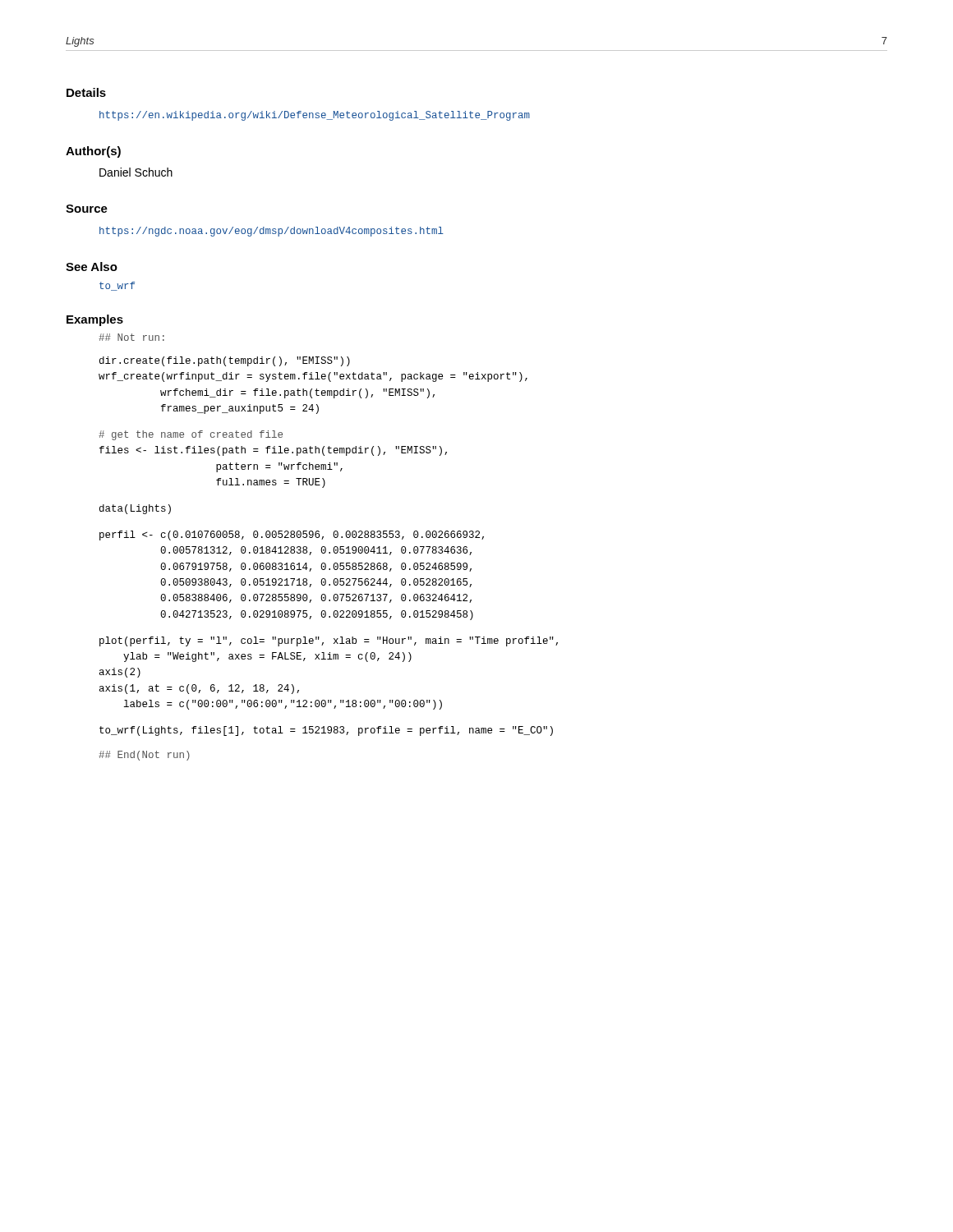This screenshot has height=1232, width=953.
Task: Where is the passage that starts "get the name"?
Action: (191, 435)
